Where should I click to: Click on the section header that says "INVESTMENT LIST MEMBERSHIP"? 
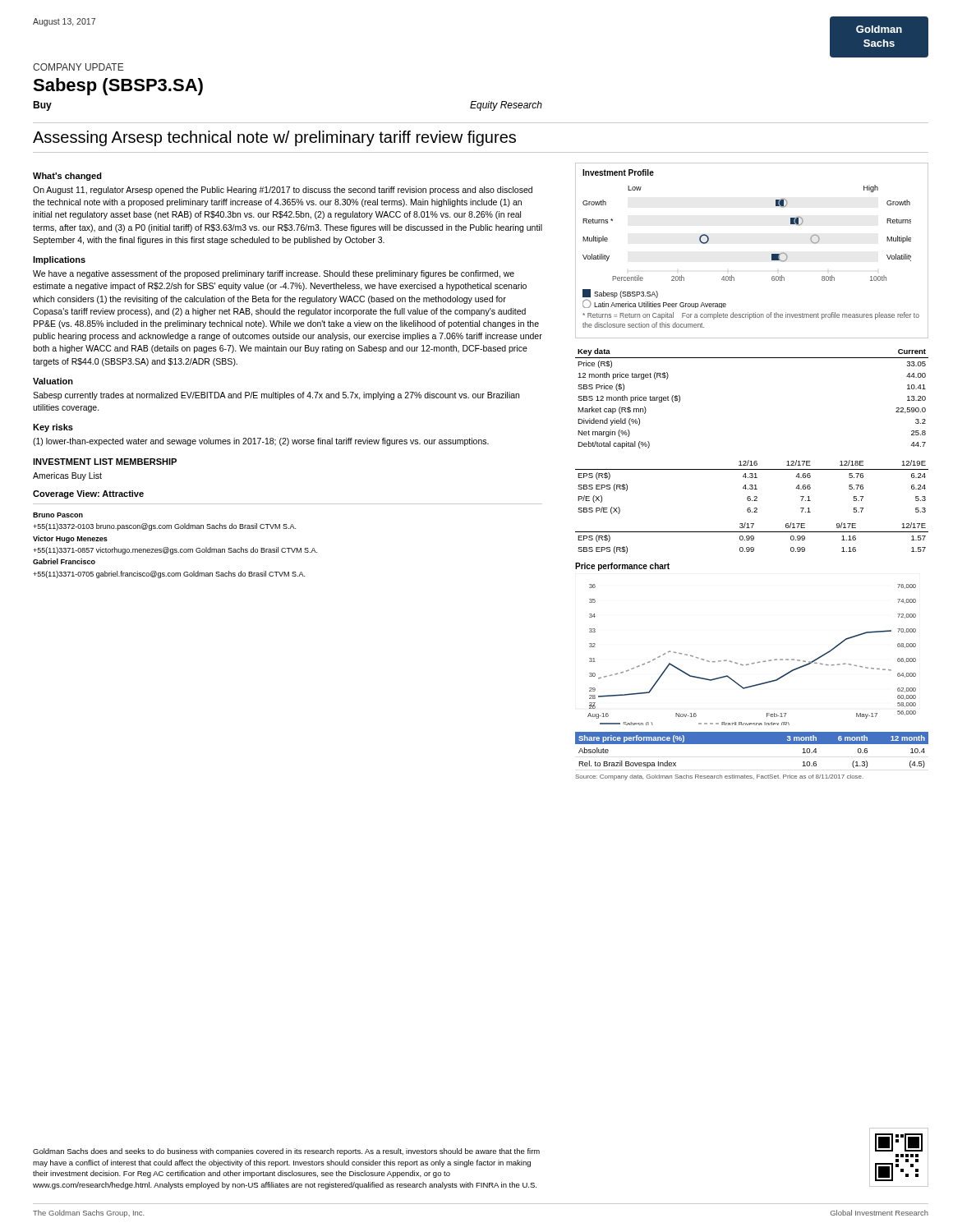[x=105, y=461]
